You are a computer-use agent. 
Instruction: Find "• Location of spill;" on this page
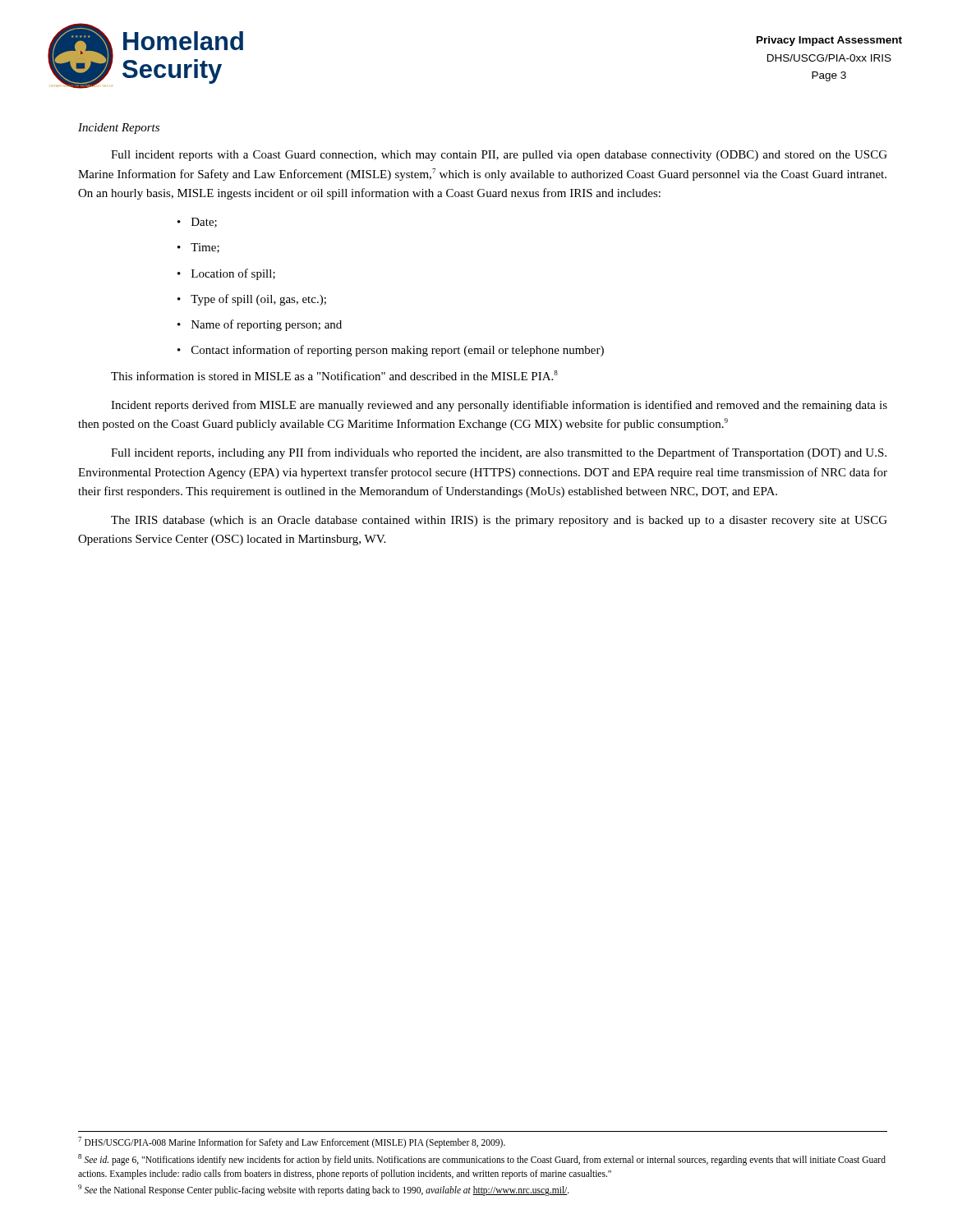(x=226, y=274)
